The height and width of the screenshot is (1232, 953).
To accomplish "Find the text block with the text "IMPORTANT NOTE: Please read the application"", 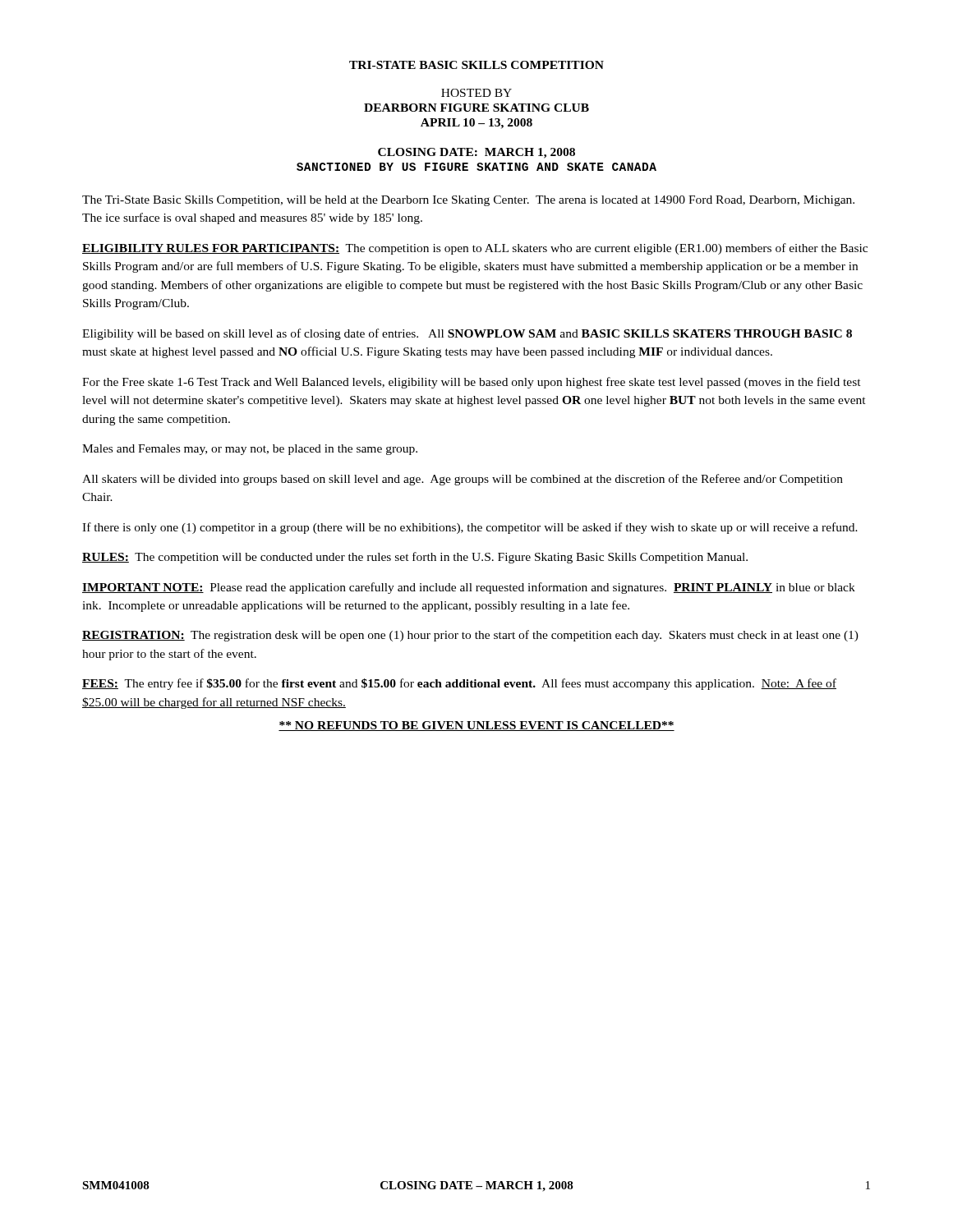I will coord(469,596).
